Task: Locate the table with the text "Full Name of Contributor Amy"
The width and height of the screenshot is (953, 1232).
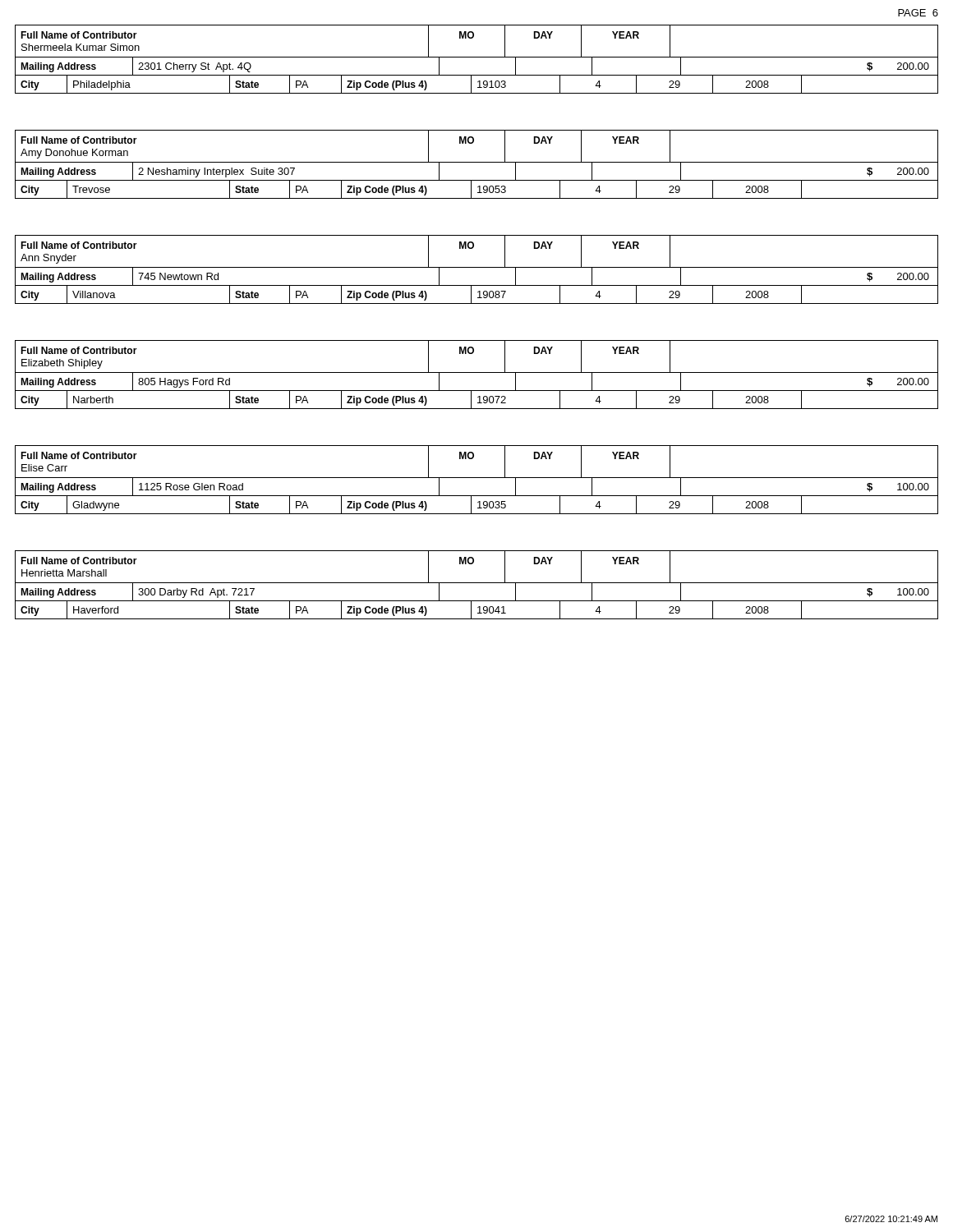Action: 476,164
